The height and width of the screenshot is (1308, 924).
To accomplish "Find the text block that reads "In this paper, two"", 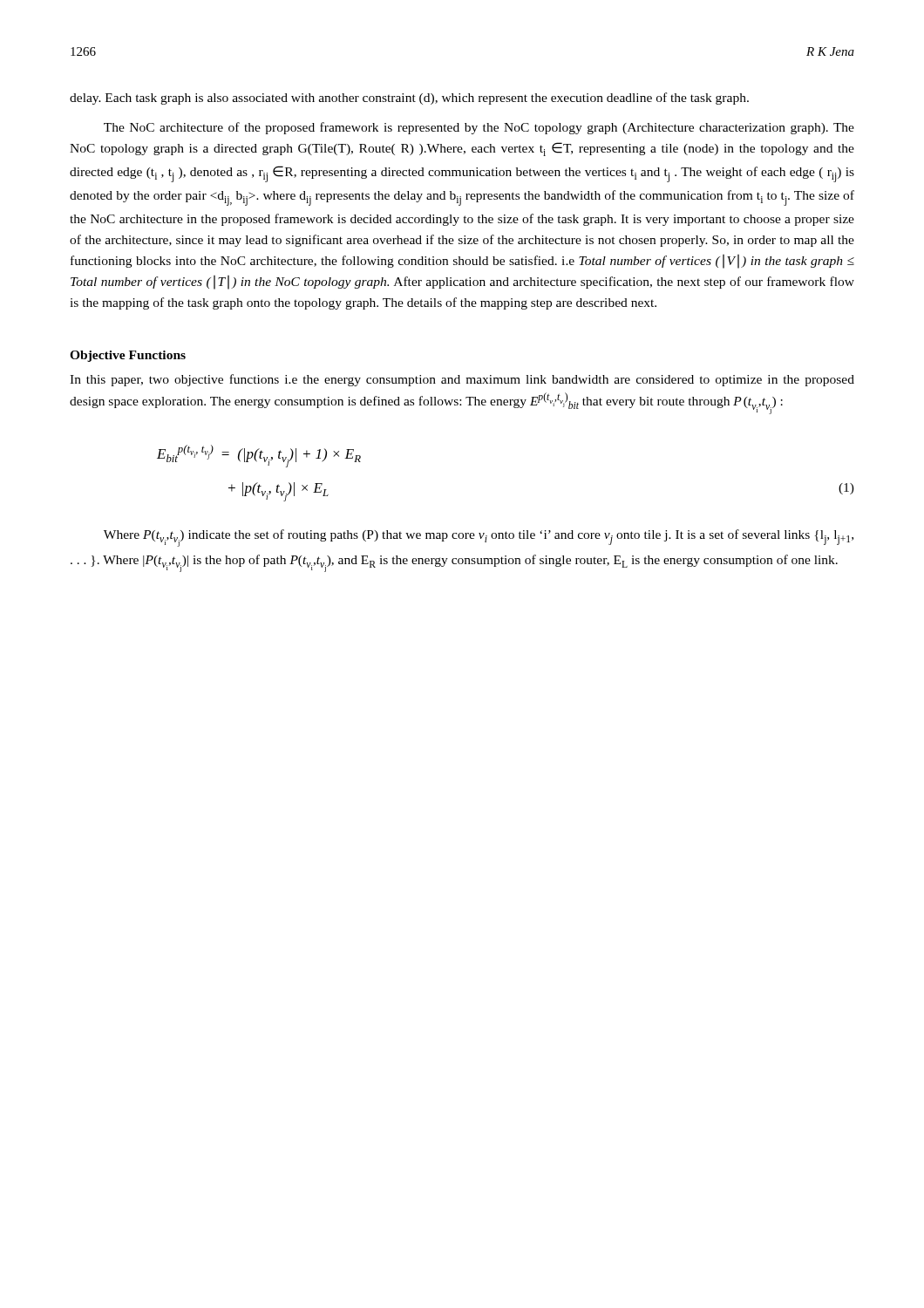I will (x=462, y=393).
